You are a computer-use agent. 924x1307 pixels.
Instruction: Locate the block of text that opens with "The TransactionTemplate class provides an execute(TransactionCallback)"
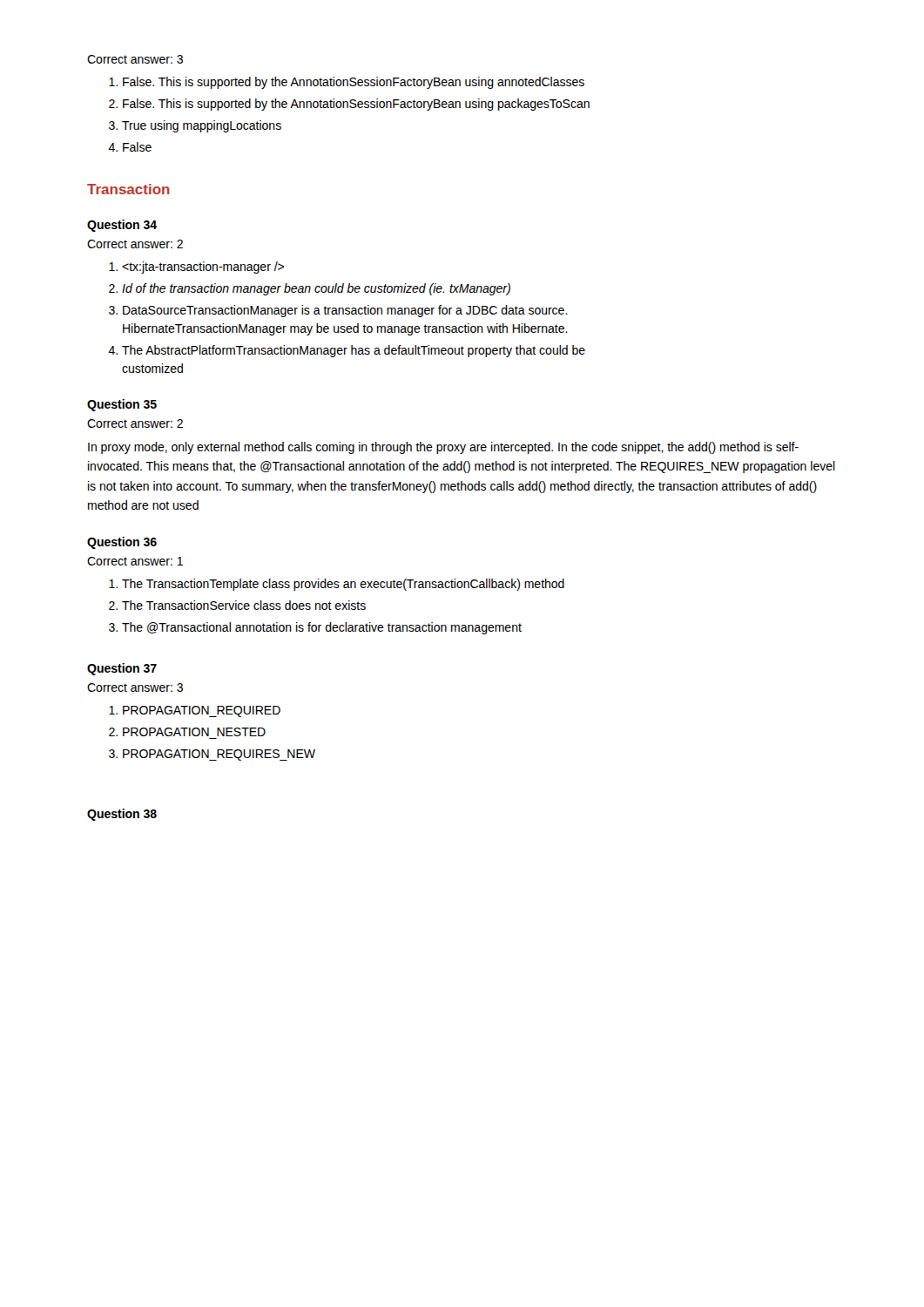pos(343,583)
